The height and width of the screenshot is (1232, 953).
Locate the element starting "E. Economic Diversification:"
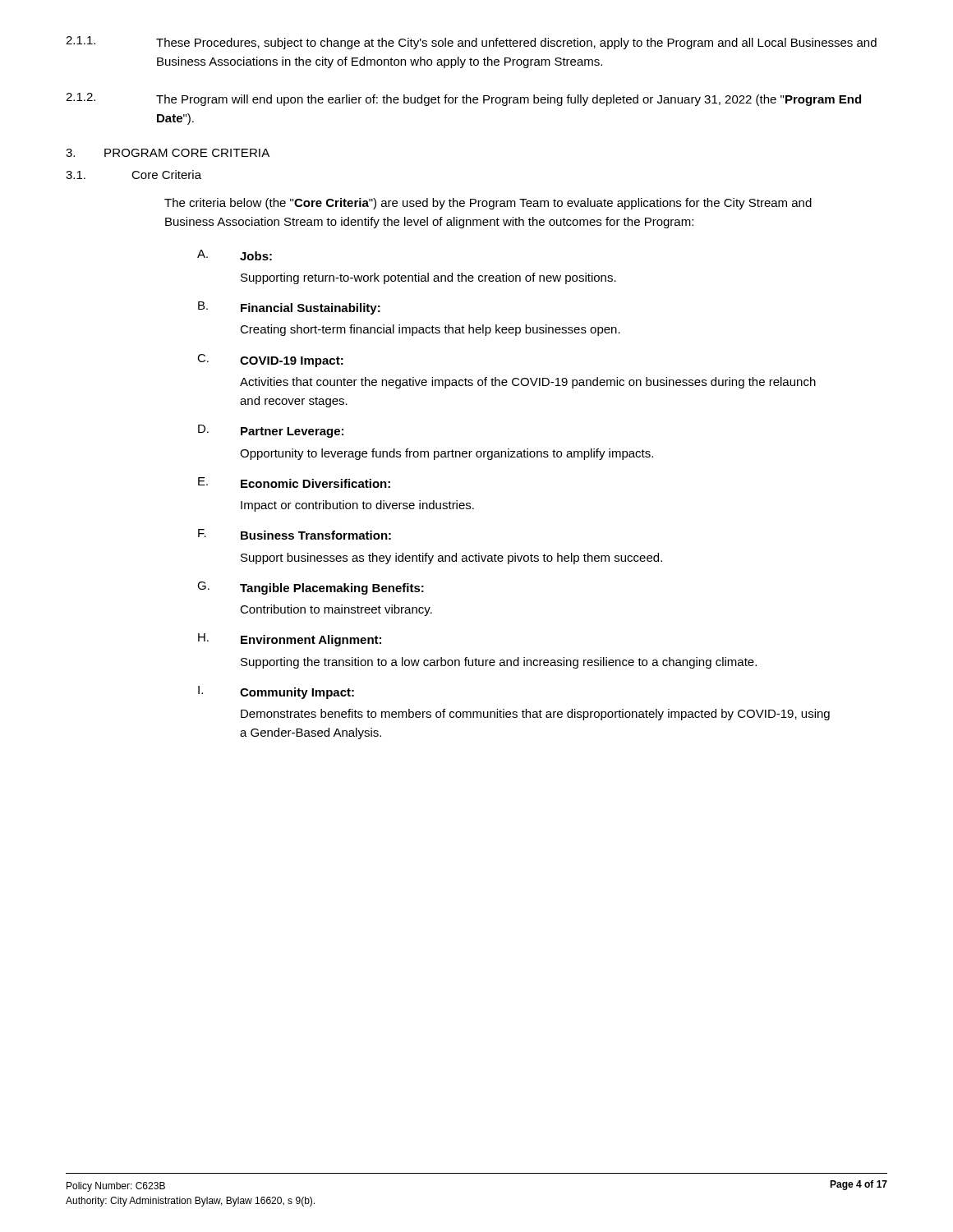click(294, 483)
